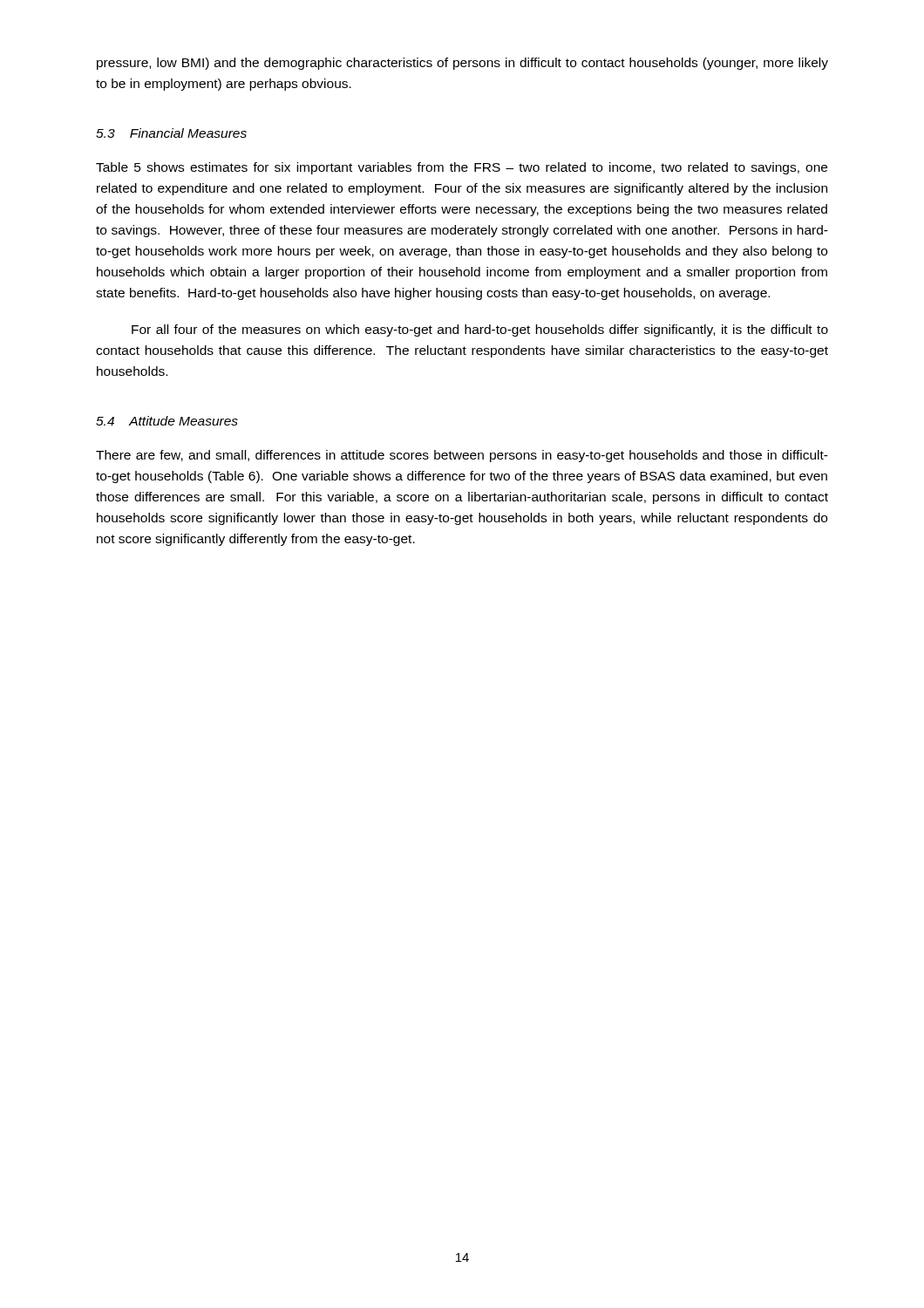This screenshot has height=1308, width=924.
Task: Locate the region starting "pressure, low BMI) and the"
Action: [x=462, y=73]
